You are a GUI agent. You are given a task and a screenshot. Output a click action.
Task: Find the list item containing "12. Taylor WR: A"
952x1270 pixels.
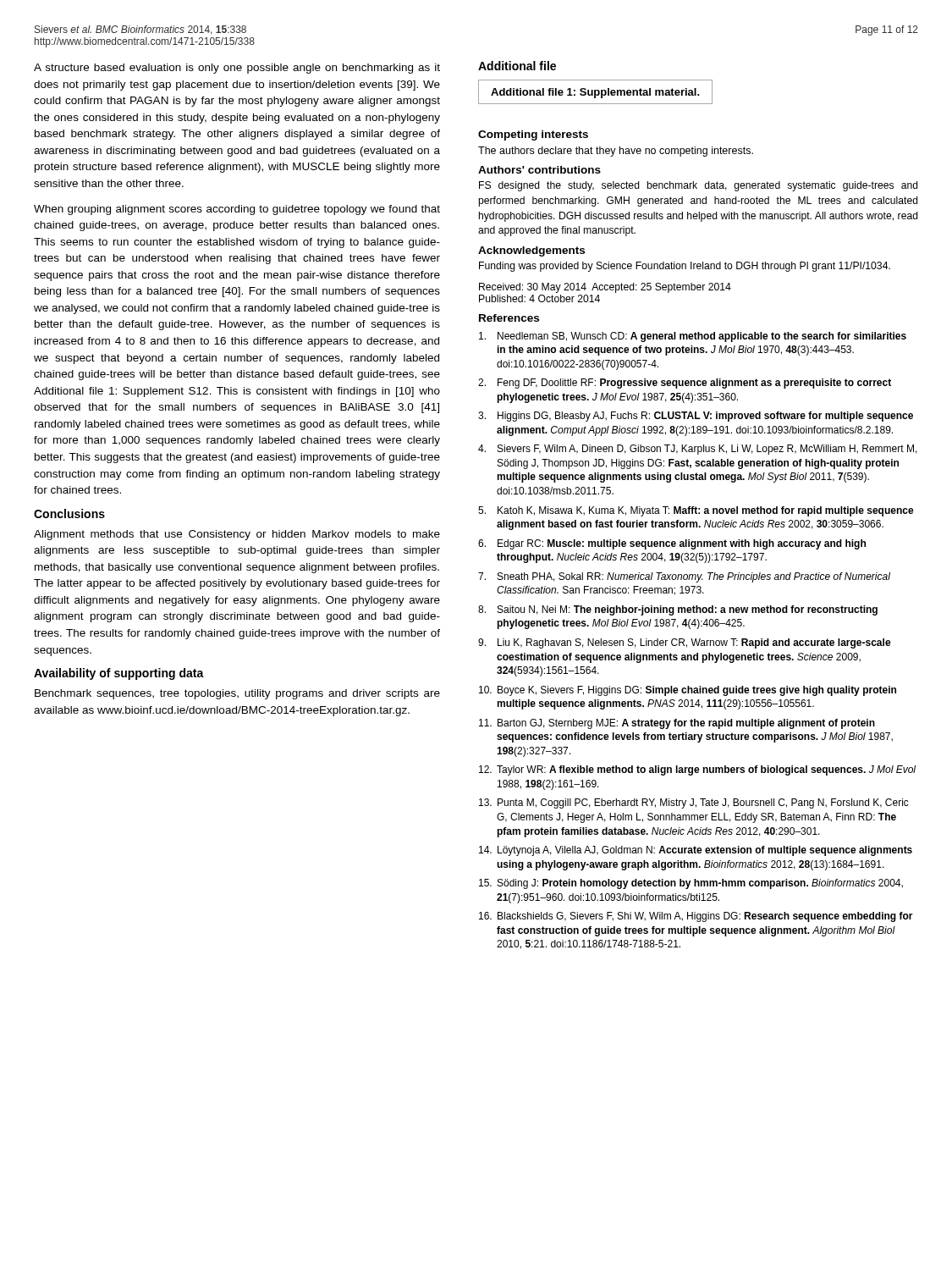click(698, 777)
